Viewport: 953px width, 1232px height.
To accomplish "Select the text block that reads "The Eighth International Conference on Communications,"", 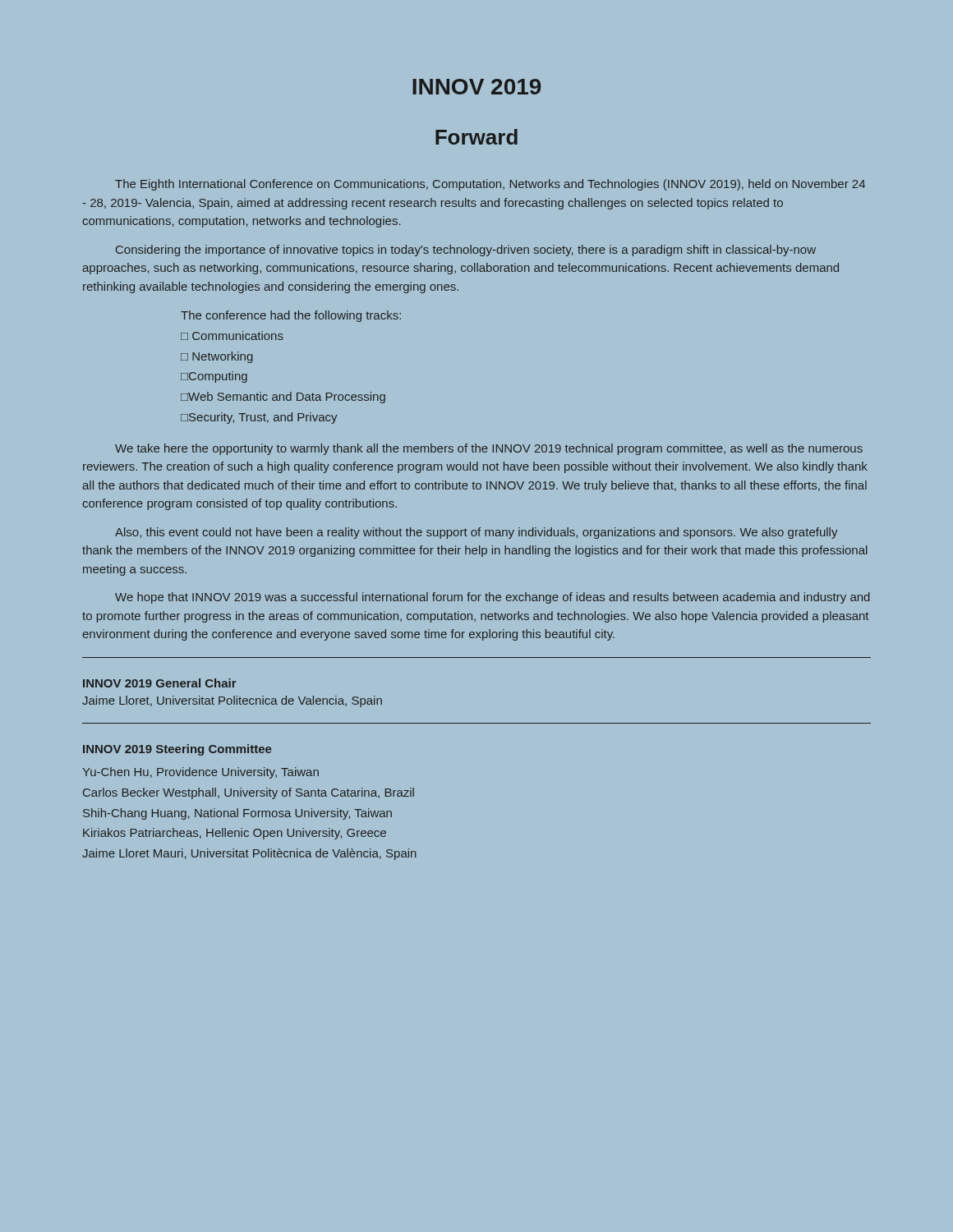I will point(474,202).
